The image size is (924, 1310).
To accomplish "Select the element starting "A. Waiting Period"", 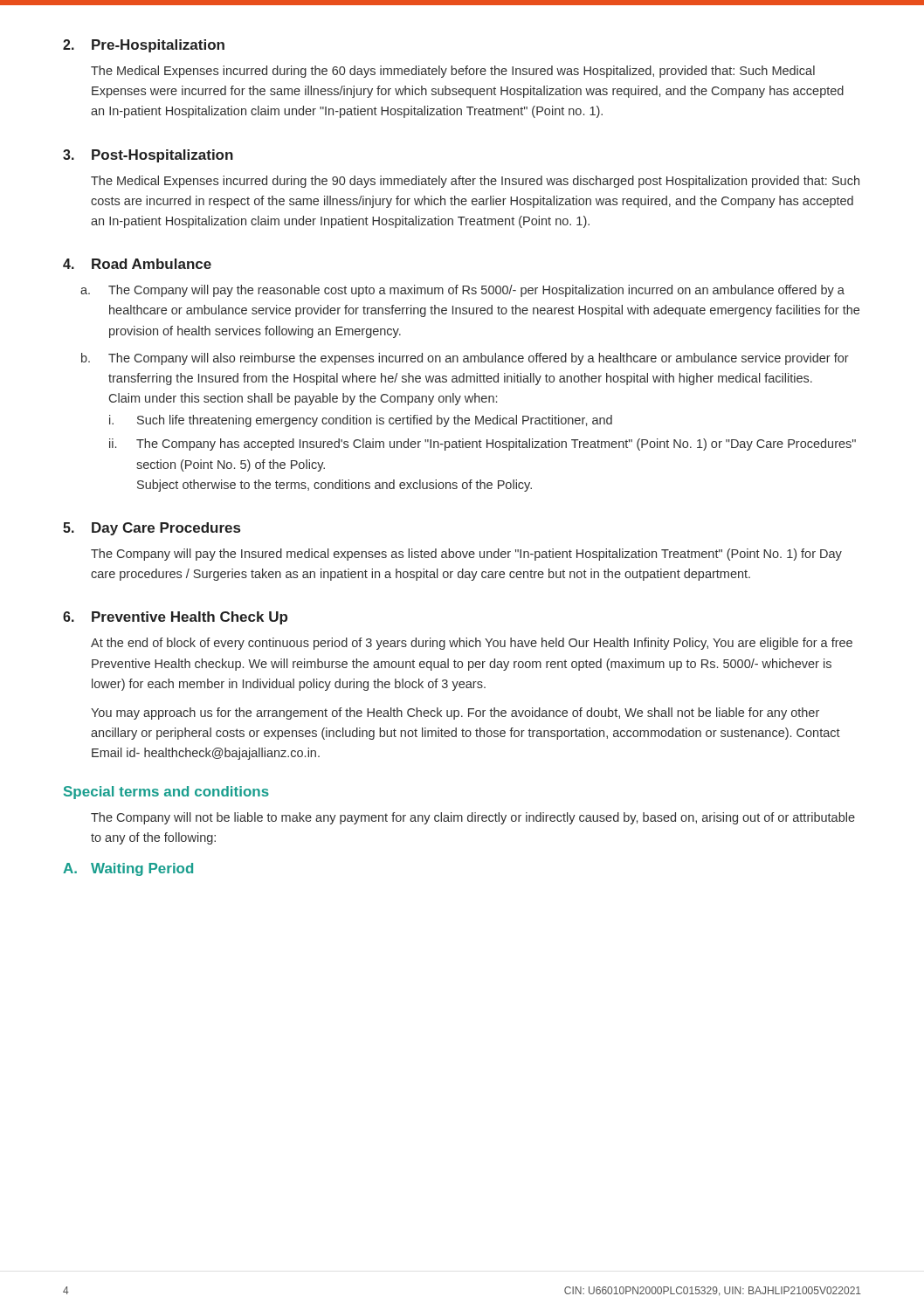I will pyautogui.click(x=129, y=869).
